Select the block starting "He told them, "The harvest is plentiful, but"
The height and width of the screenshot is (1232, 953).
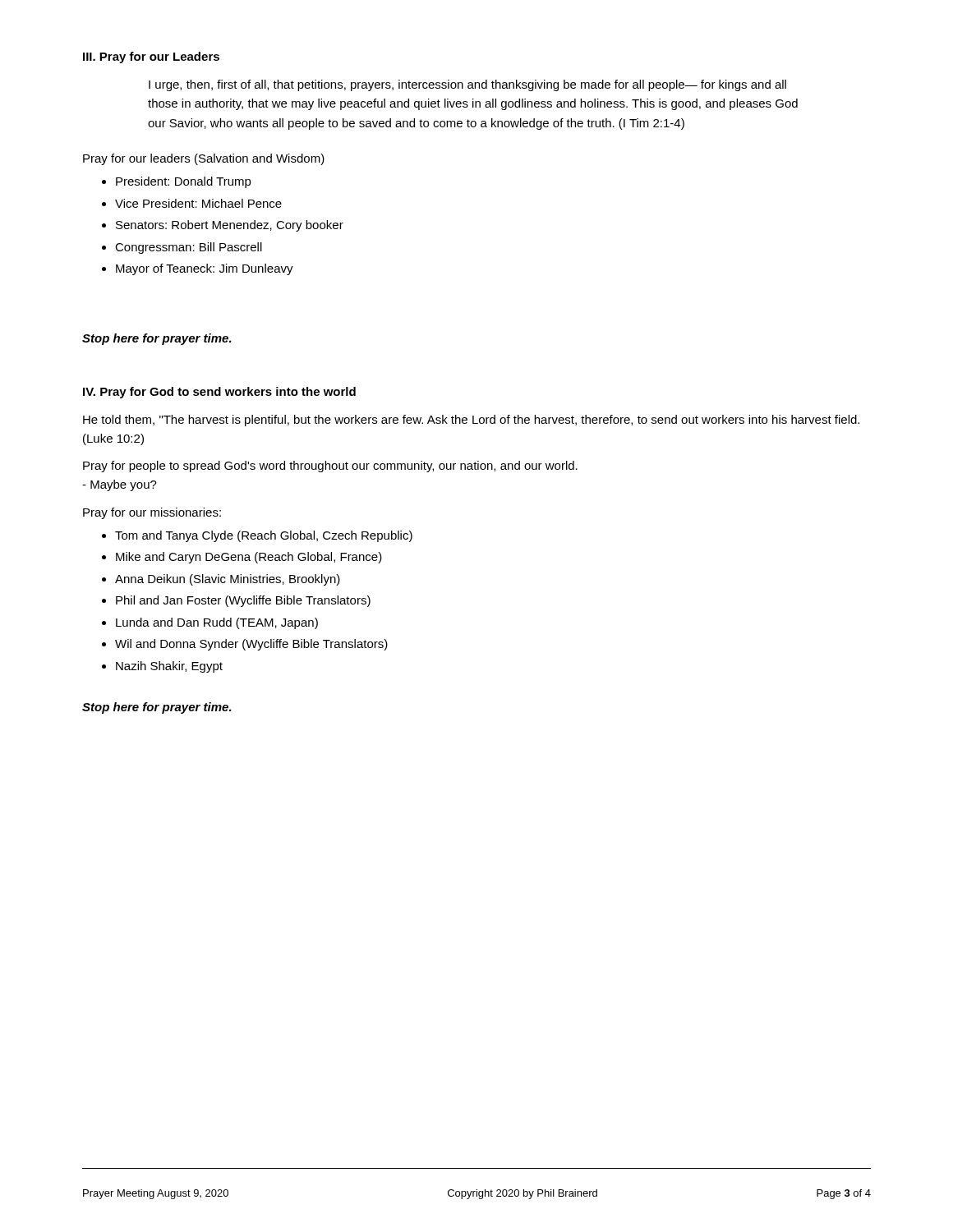click(471, 428)
